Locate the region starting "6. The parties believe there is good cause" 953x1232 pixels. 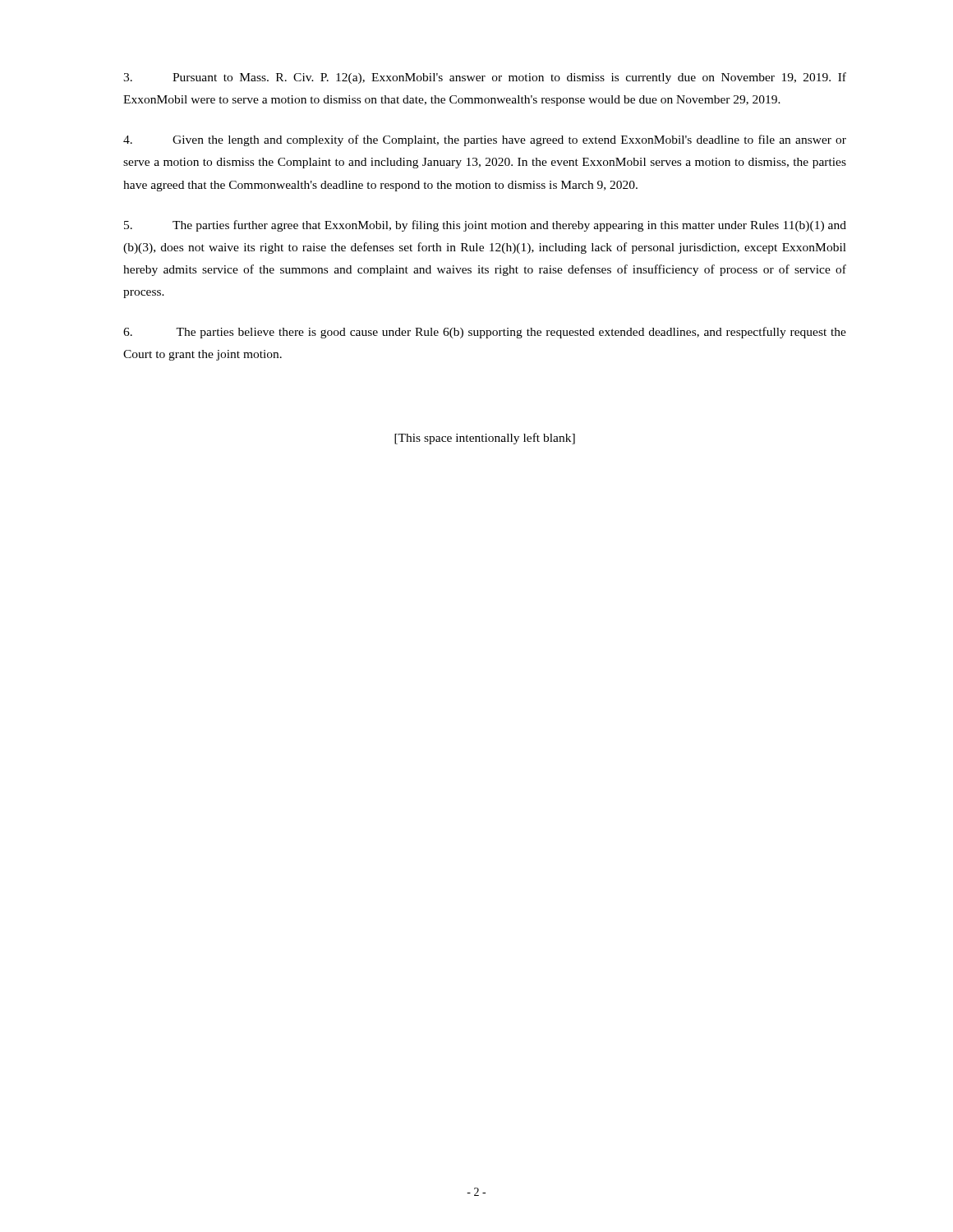click(x=485, y=341)
